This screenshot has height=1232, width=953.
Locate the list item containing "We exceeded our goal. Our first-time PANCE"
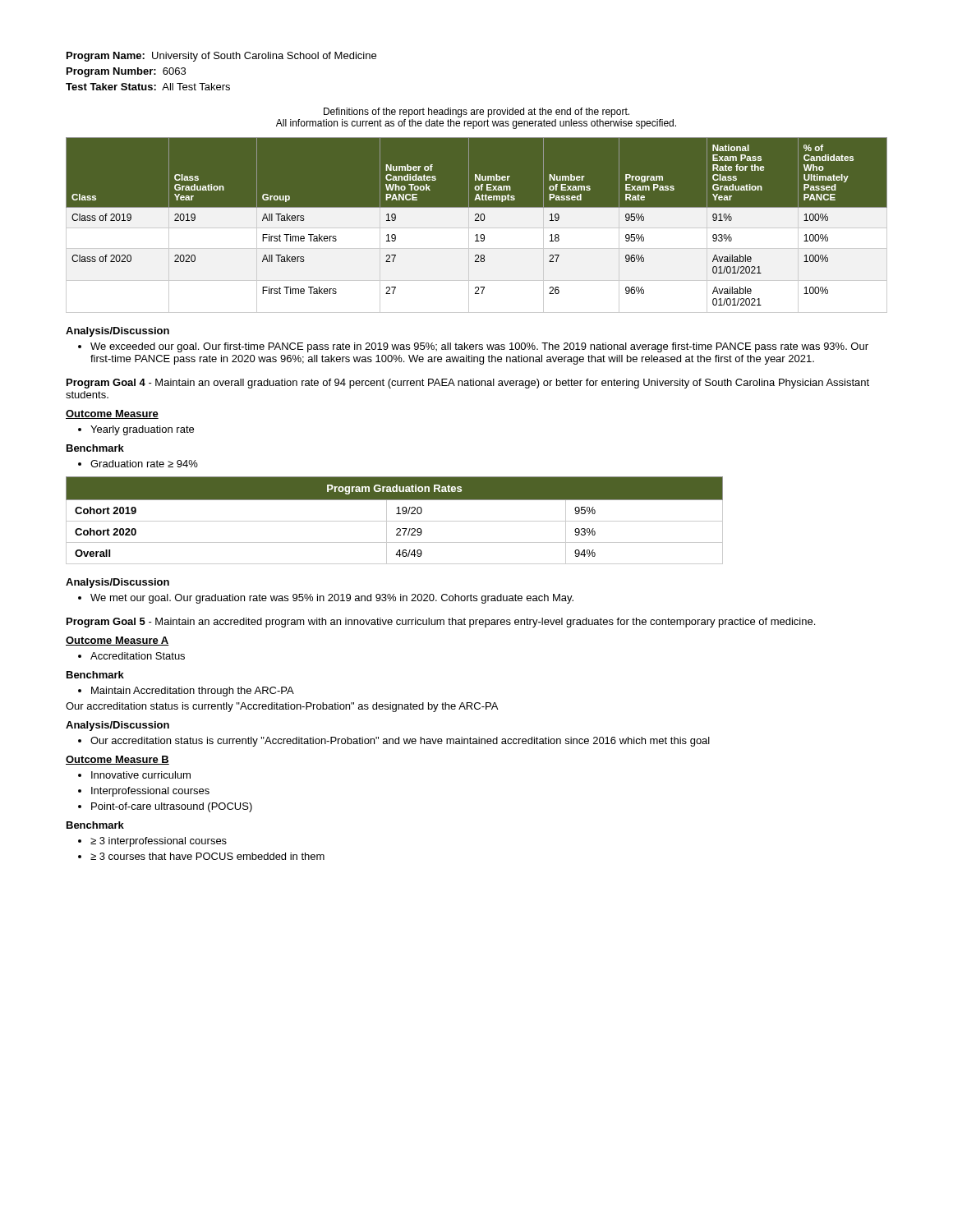coord(489,352)
